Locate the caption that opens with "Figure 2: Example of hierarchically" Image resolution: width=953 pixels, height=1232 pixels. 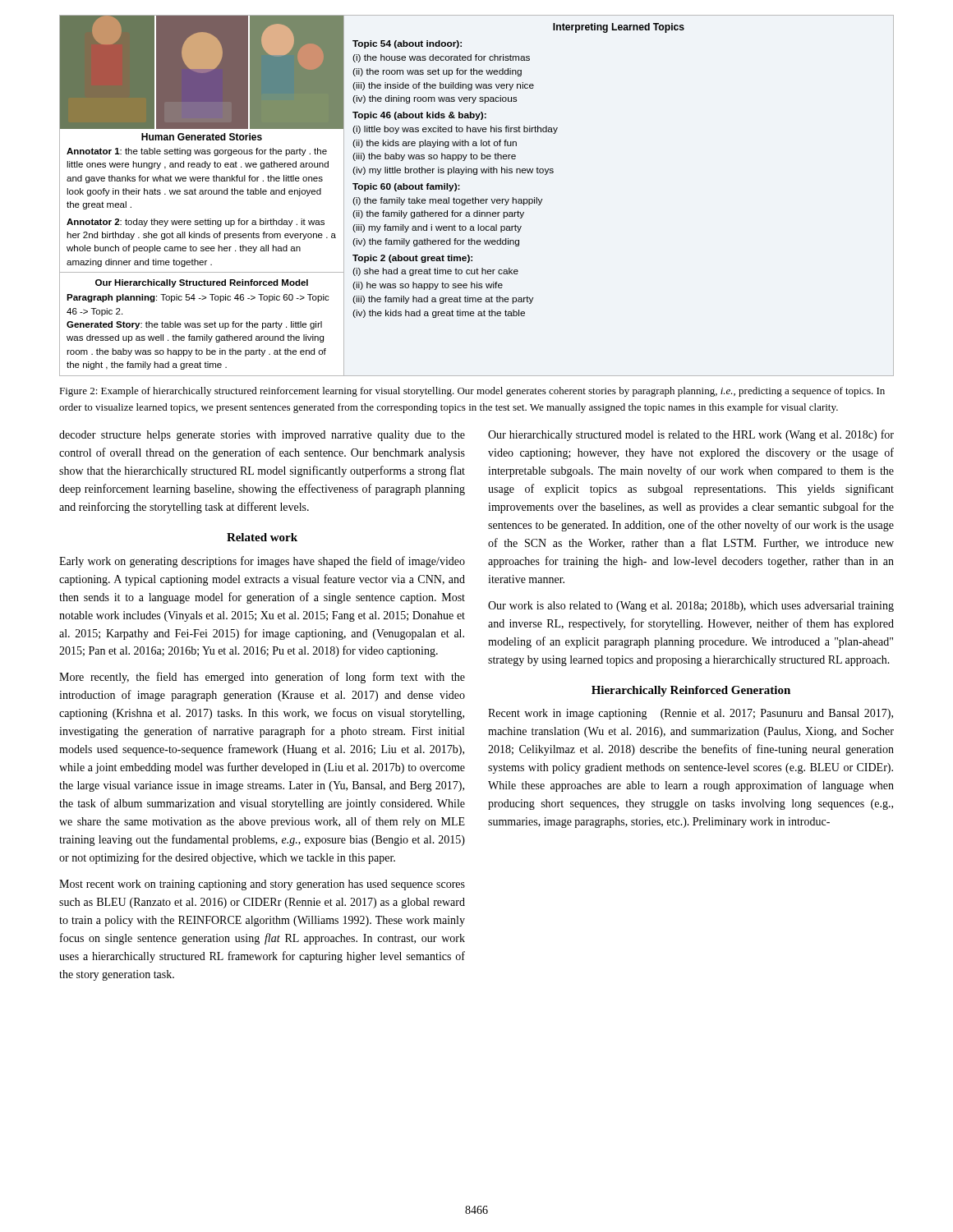pyautogui.click(x=472, y=399)
